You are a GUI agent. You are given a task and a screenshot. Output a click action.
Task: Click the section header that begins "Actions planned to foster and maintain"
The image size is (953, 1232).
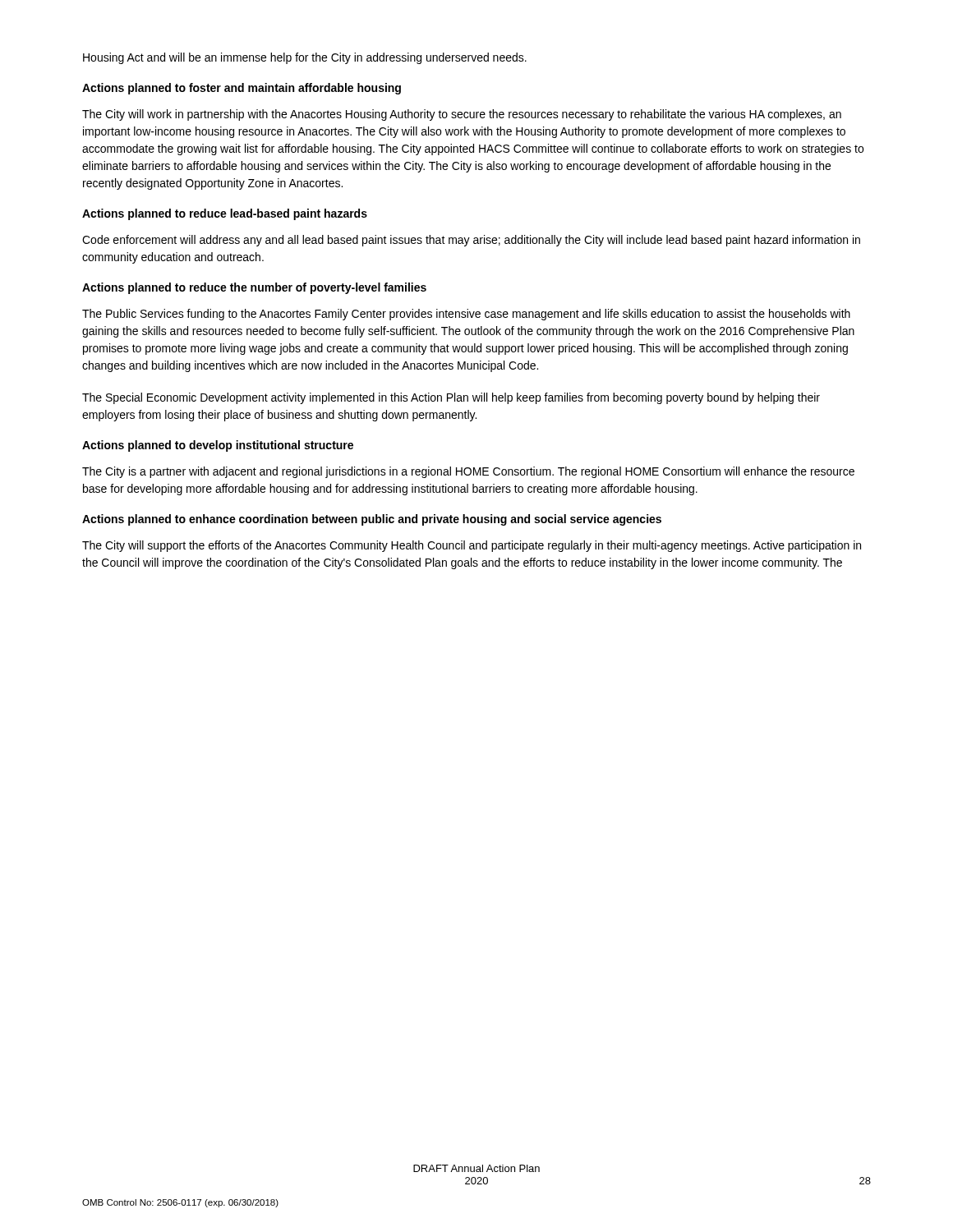coord(242,88)
